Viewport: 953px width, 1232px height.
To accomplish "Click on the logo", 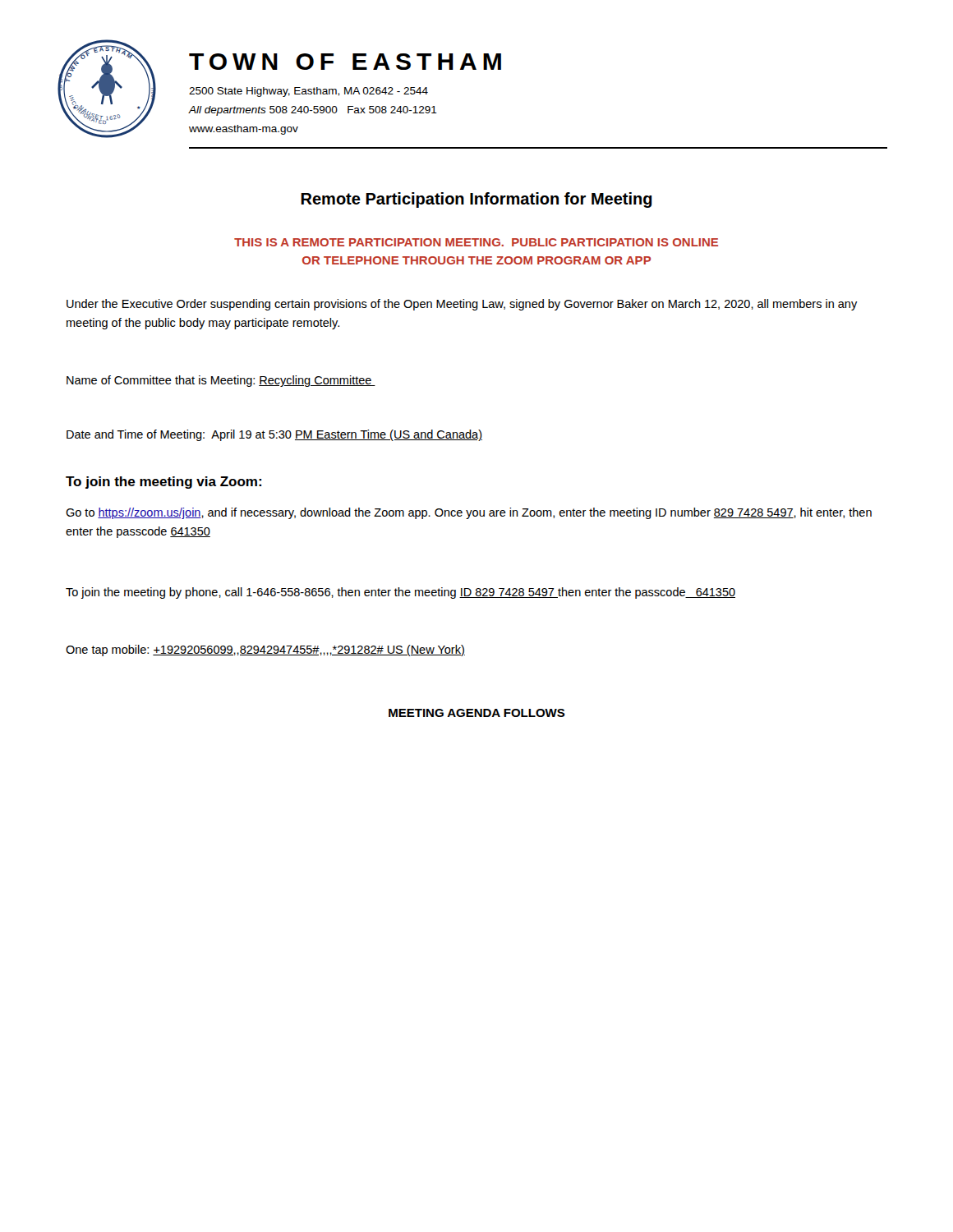I will (x=111, y=90).
